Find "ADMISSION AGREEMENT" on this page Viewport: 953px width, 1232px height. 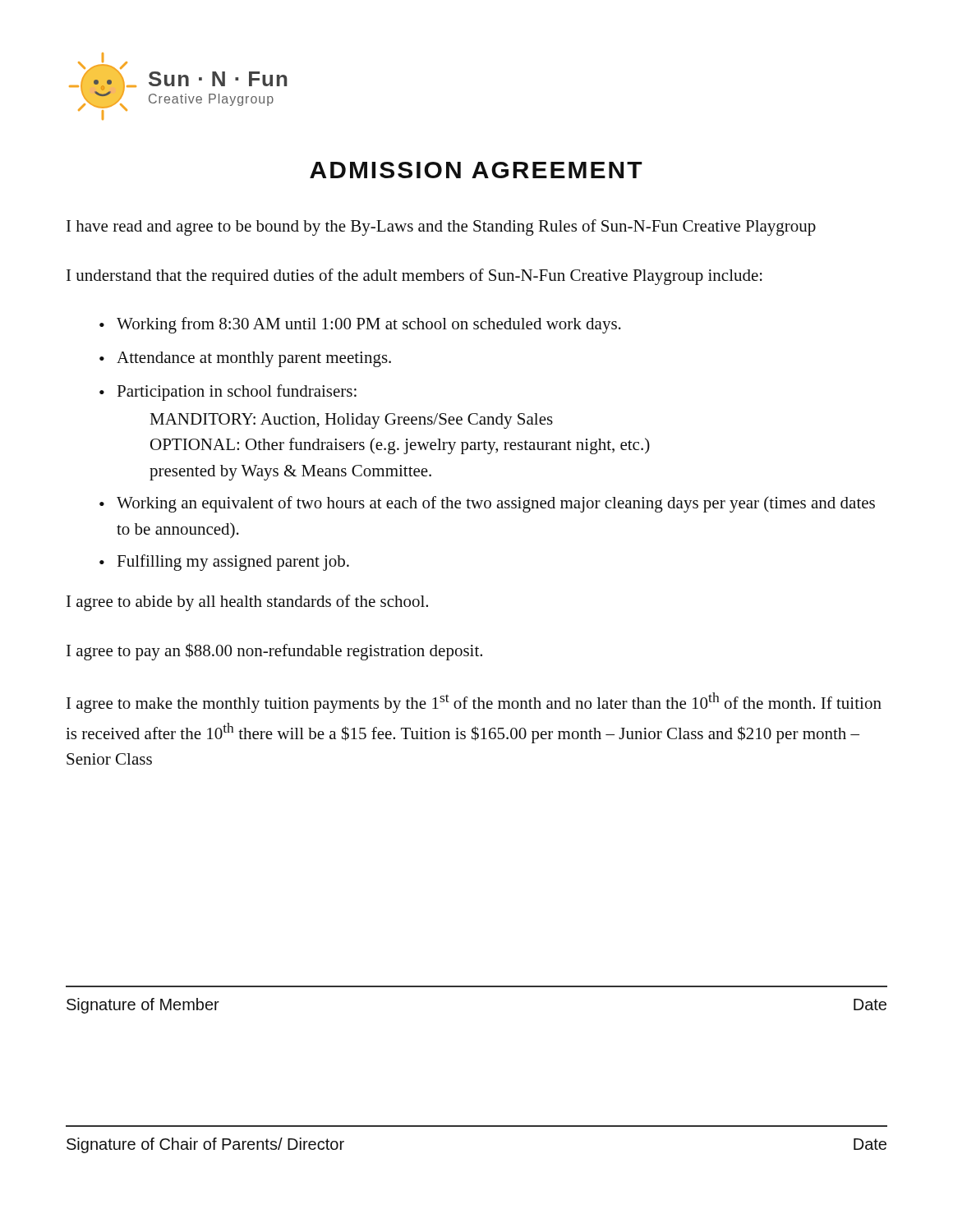coord(476,170)
